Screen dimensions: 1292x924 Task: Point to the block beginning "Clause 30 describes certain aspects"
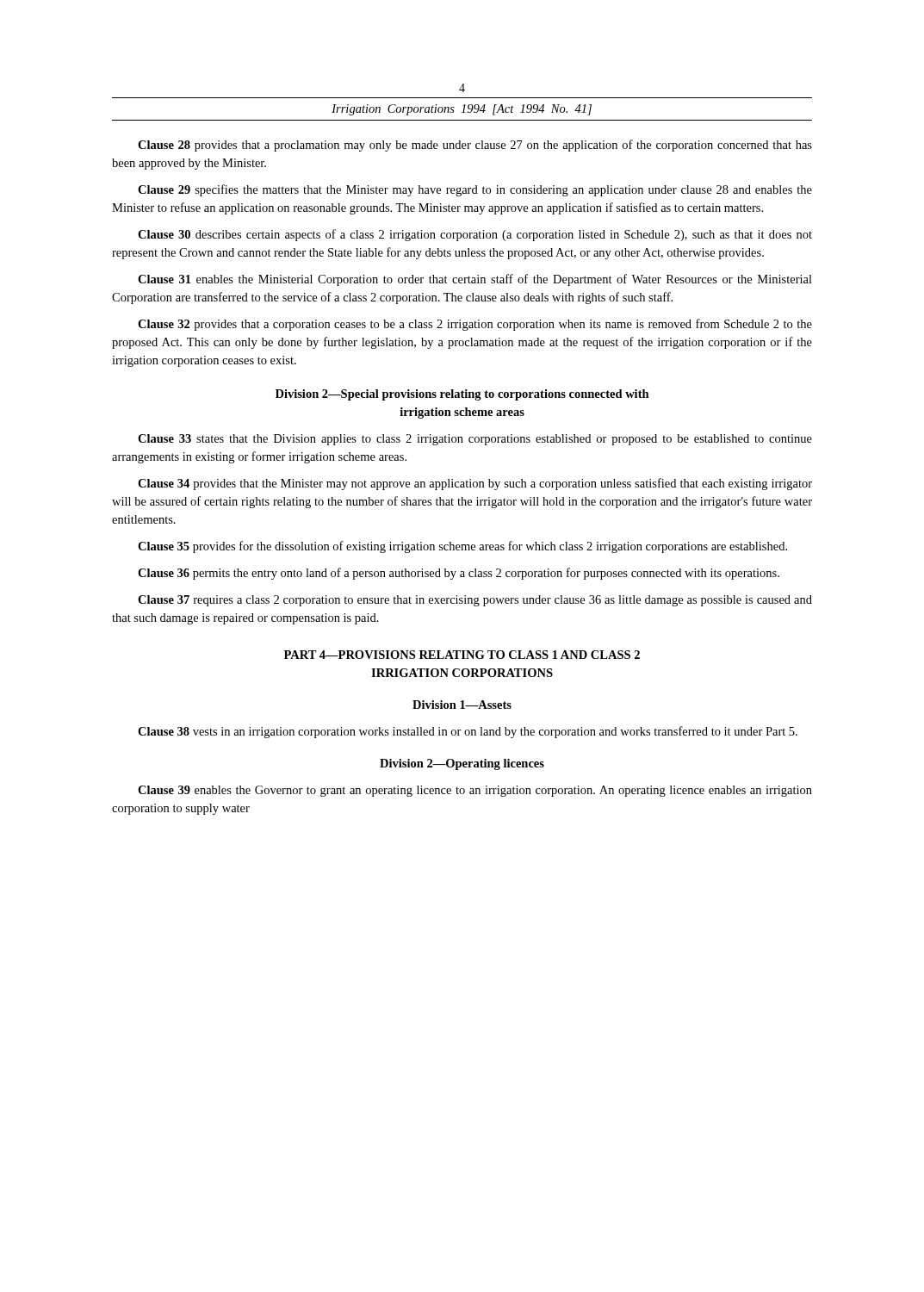point(462,243)
